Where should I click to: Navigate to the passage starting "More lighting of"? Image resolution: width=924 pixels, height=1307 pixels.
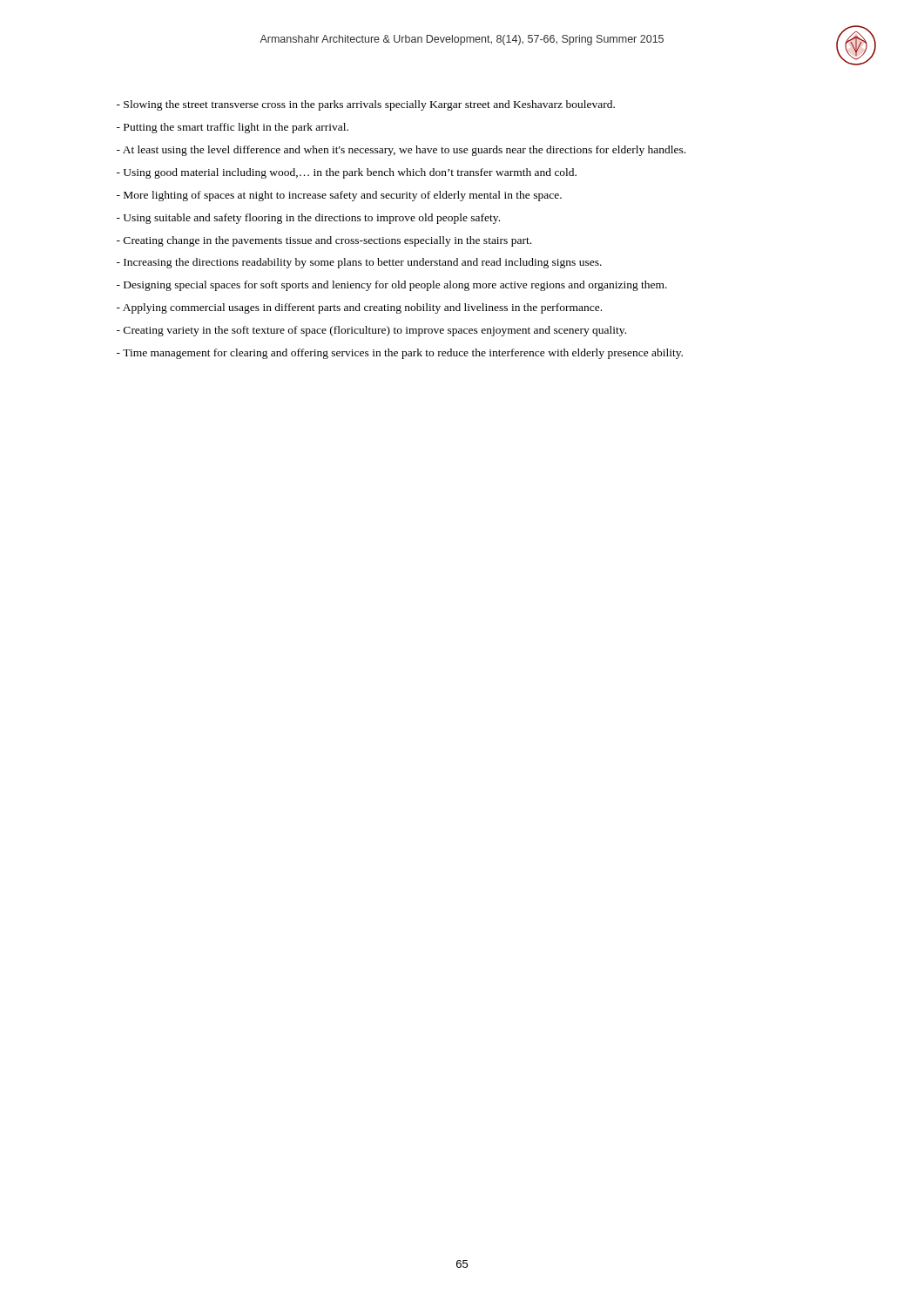(x=333, y=194)
